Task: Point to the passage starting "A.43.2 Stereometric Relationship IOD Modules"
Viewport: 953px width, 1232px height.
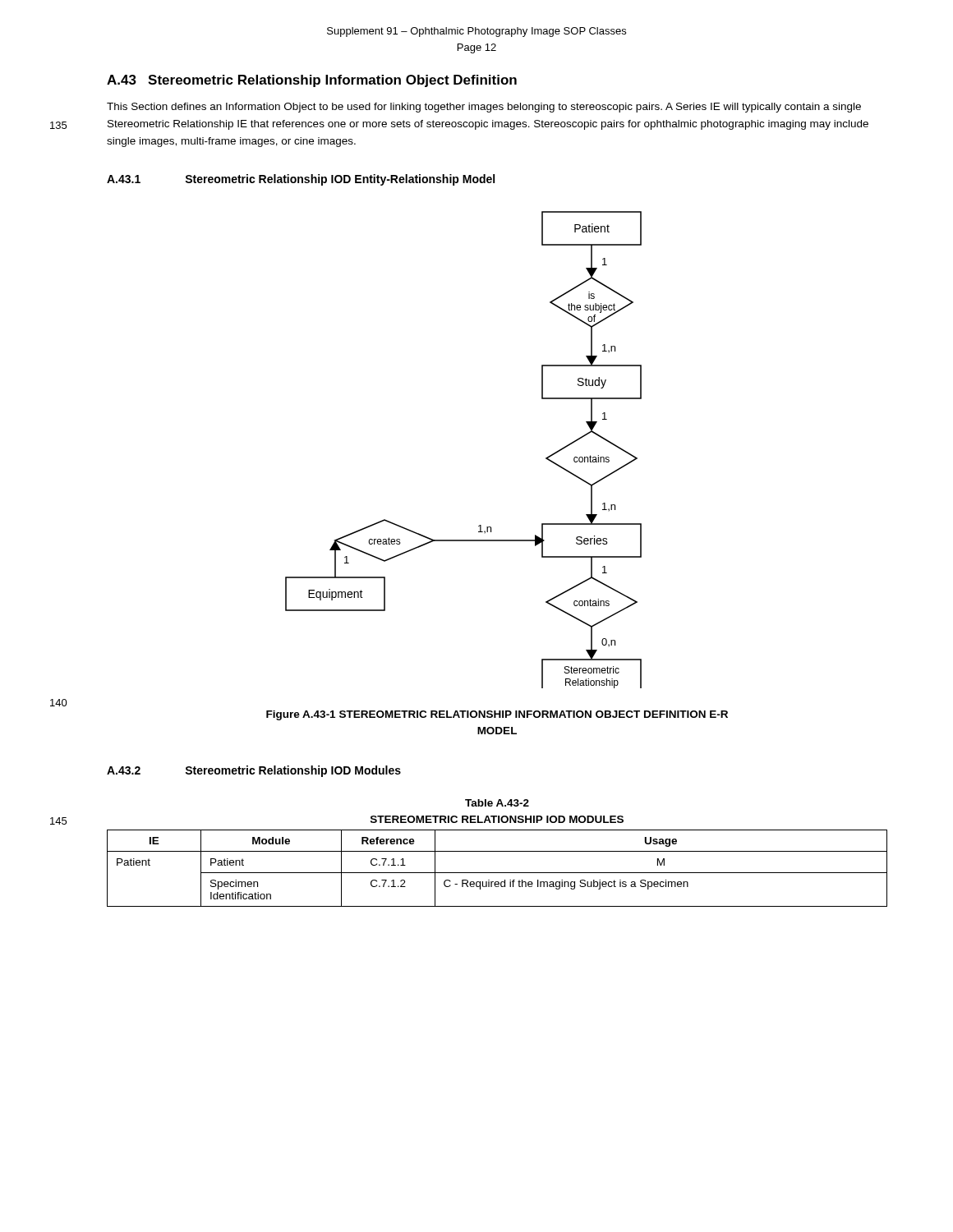Action: [x=254, y=770]
